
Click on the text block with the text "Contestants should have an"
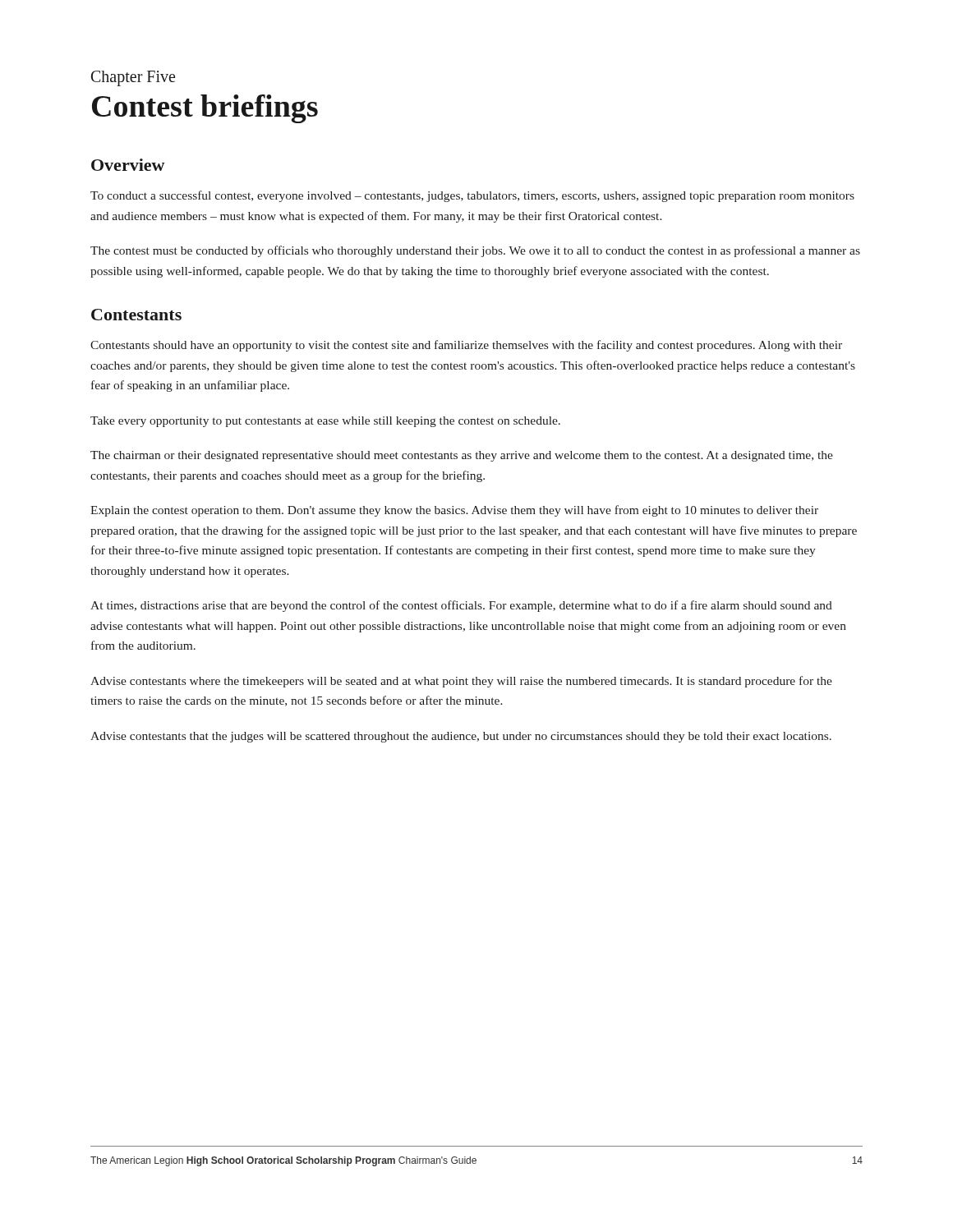pos(476,366)
